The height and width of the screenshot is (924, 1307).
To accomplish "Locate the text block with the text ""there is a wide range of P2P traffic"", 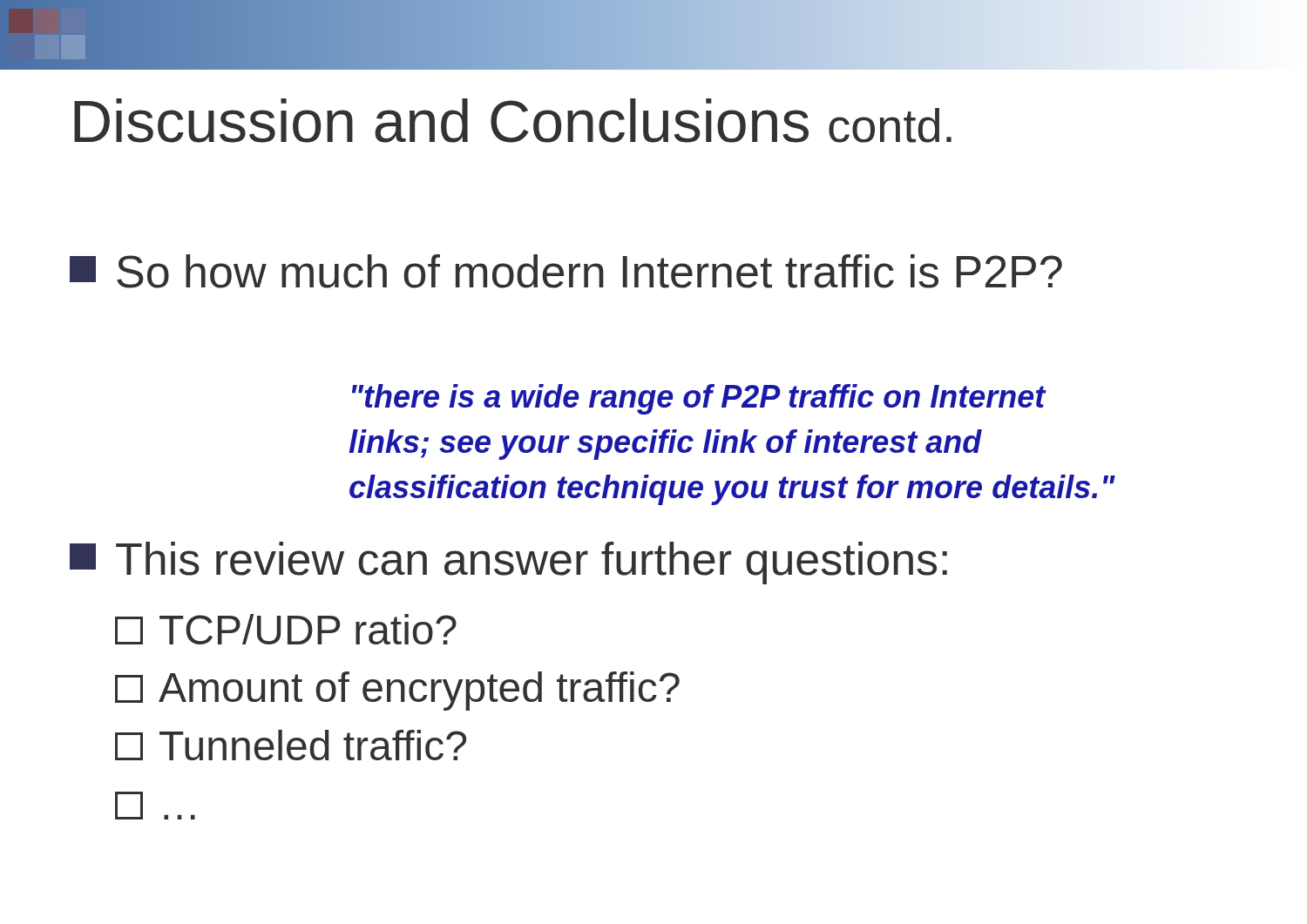I will 732,442.
